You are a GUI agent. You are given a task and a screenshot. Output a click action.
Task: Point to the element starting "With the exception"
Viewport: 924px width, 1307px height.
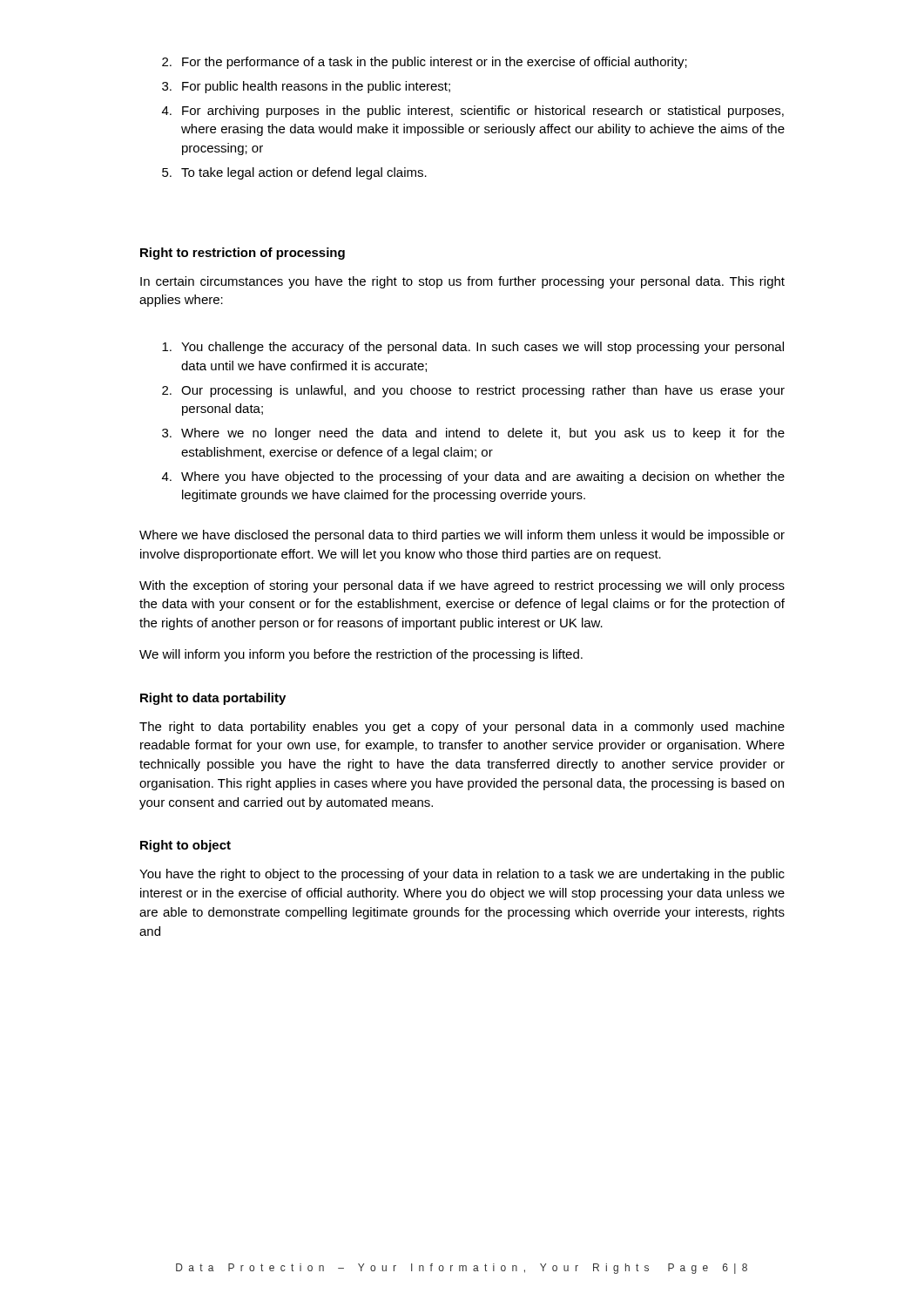point(462,604)
